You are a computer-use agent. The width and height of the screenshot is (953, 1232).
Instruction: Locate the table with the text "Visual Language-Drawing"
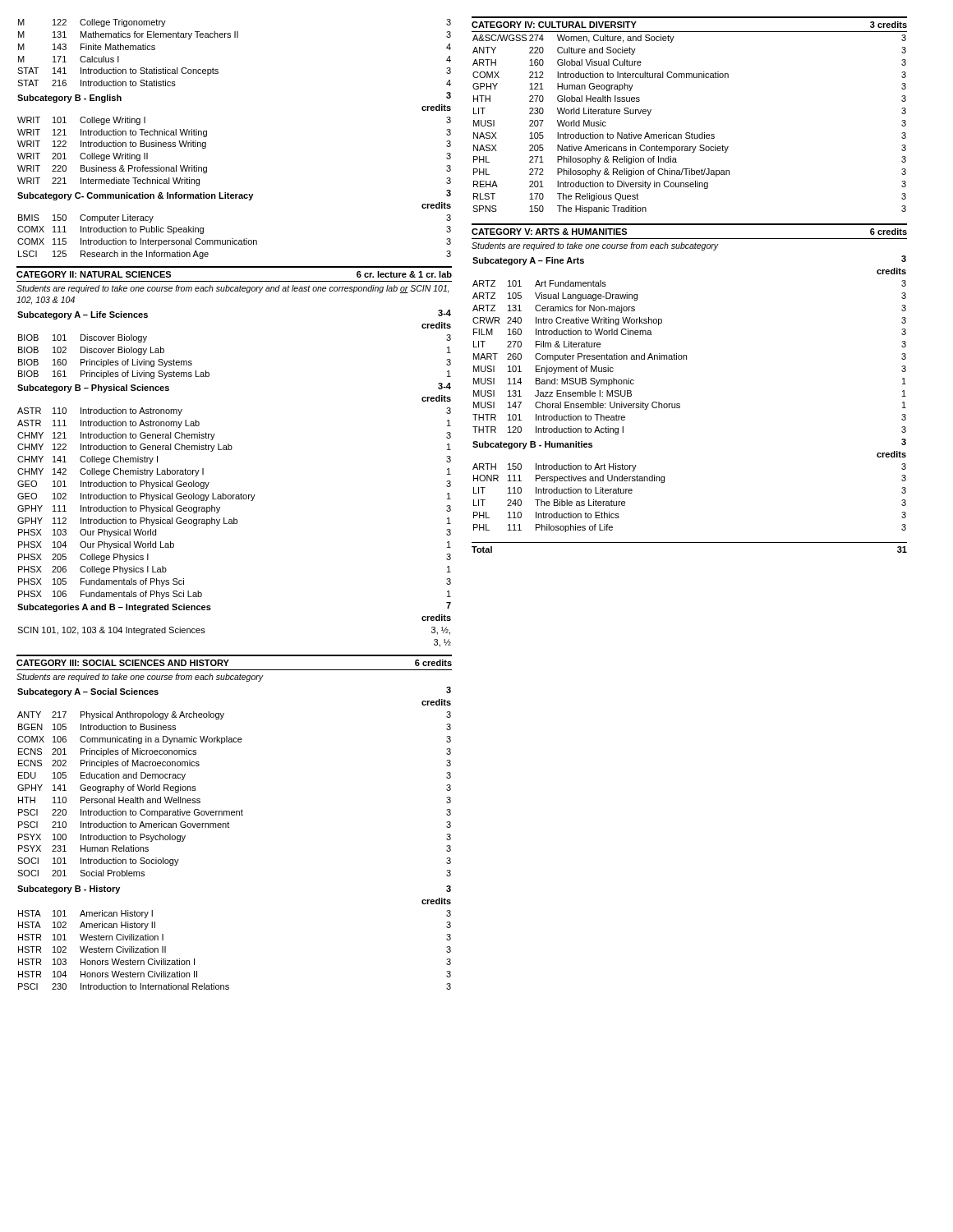coord(689,393)
